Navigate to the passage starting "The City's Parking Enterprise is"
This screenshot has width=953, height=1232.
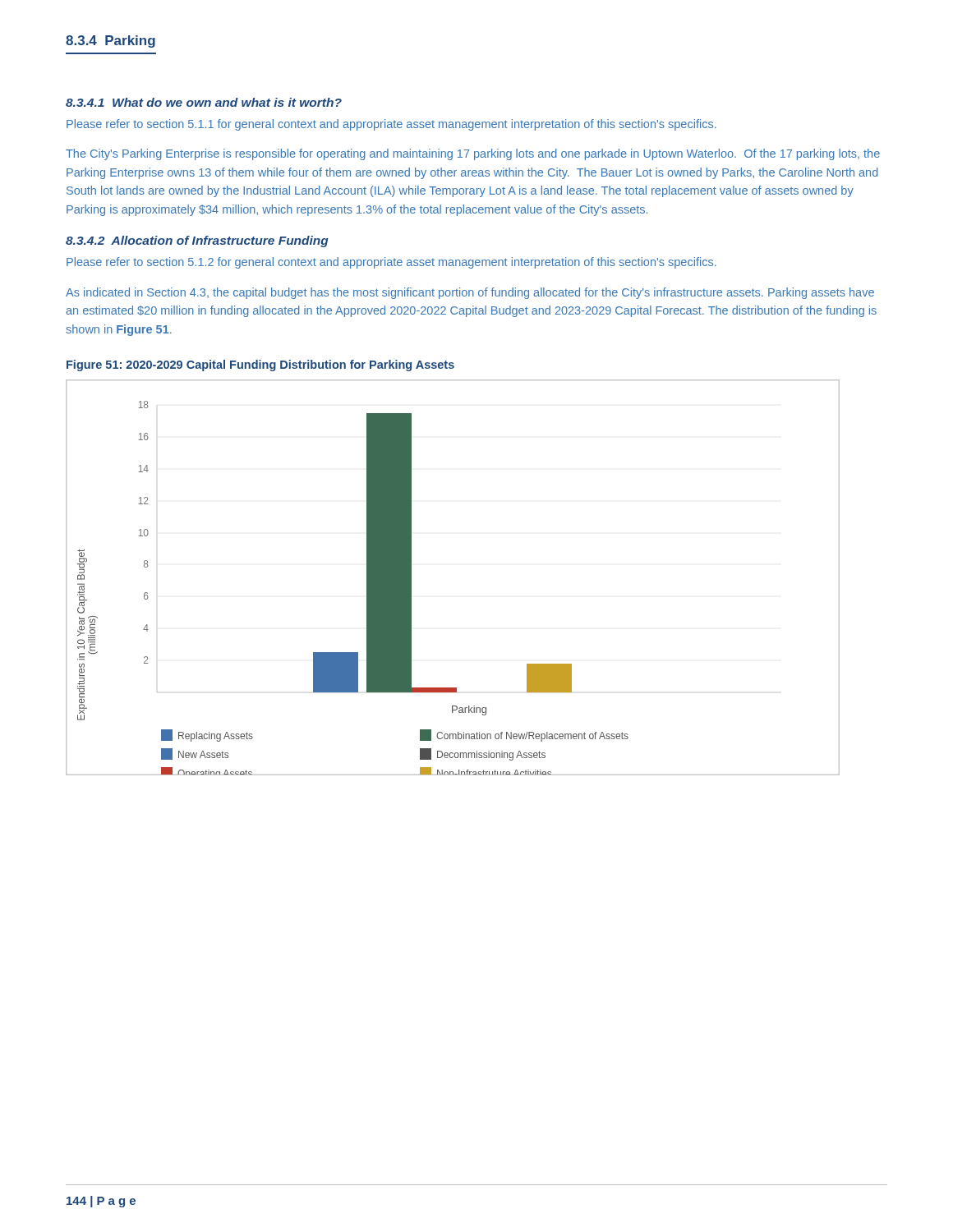click(473, 182)
